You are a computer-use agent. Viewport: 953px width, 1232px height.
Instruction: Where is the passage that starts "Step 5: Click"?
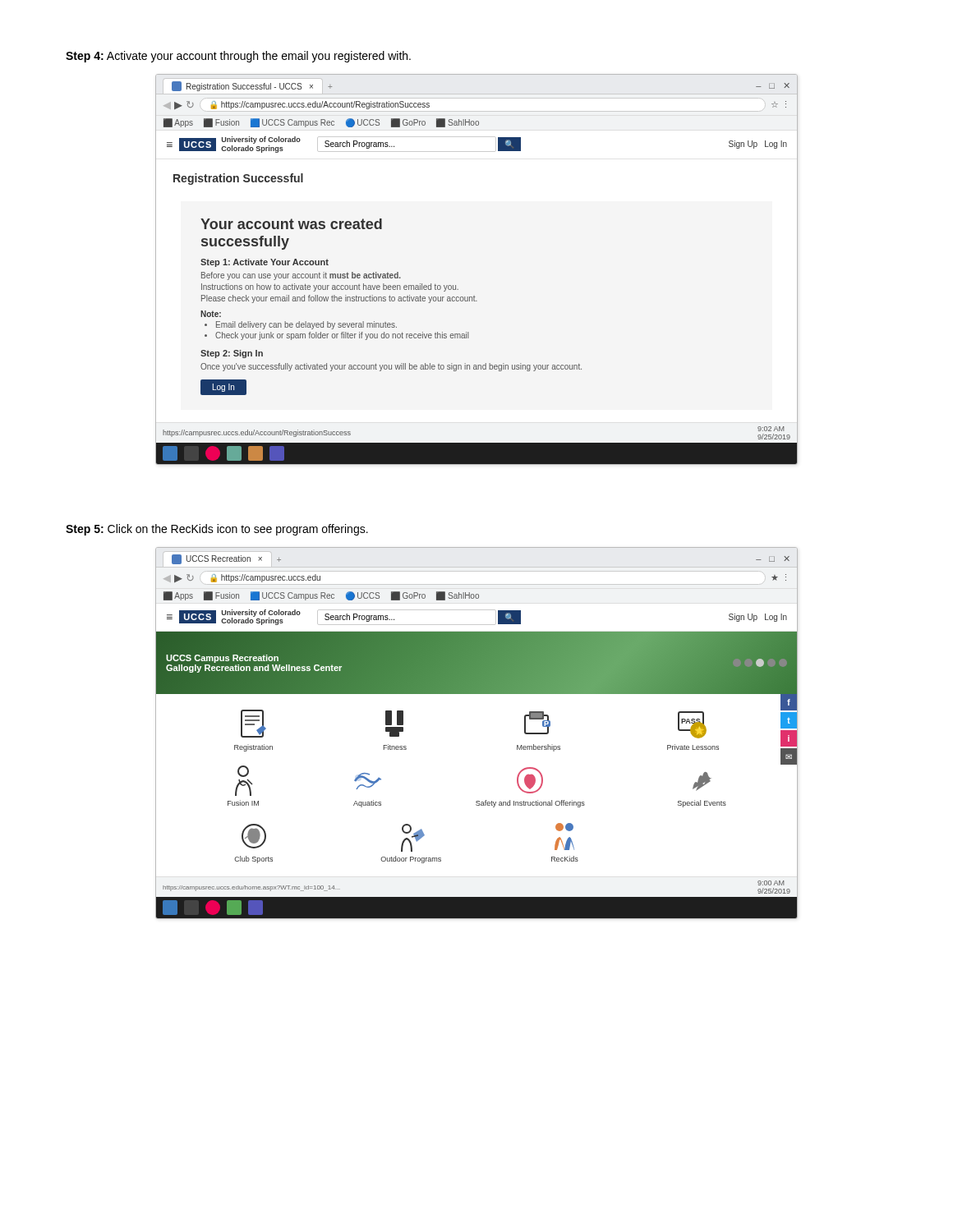(x=217, y=529)
